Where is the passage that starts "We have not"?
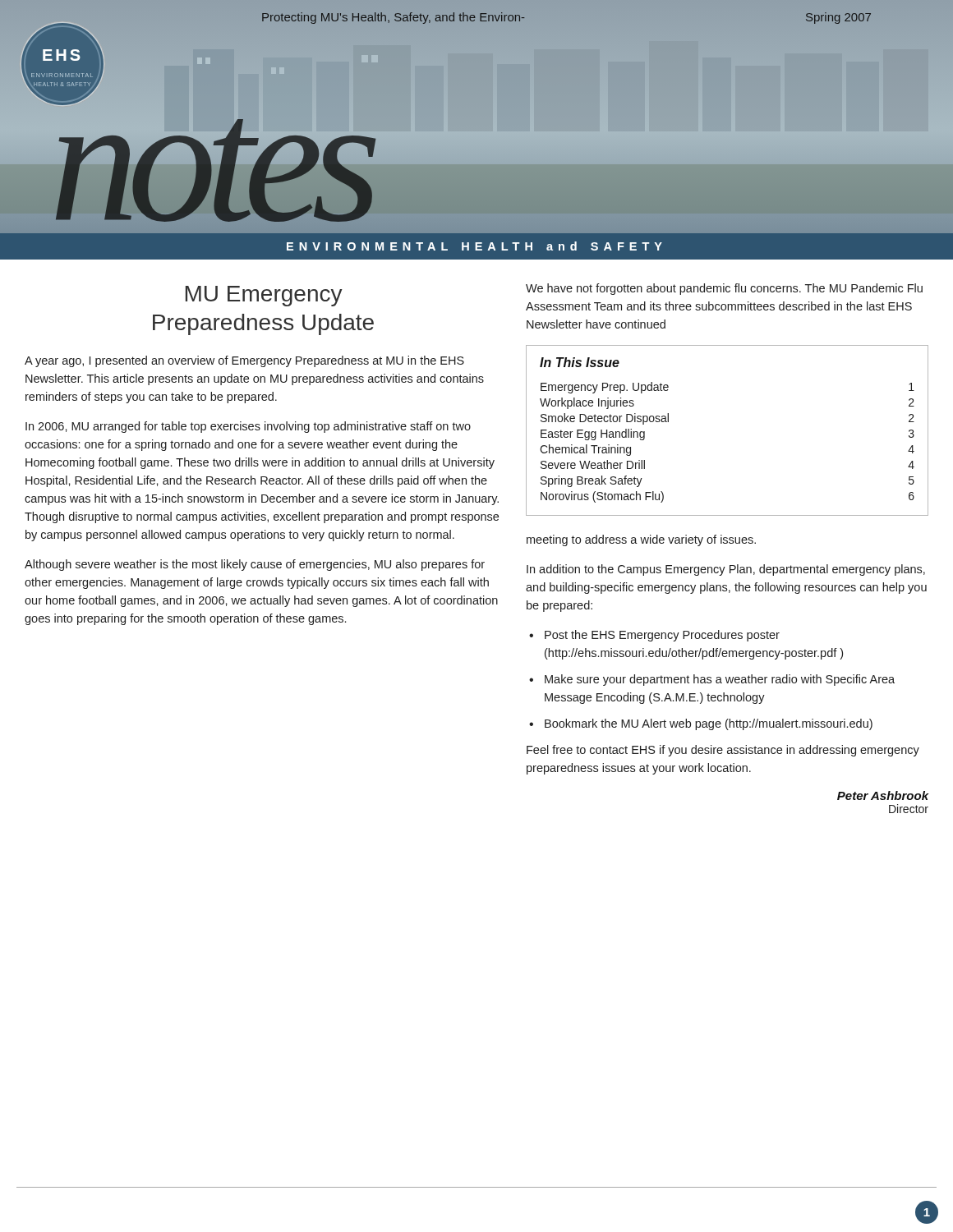This screenshot has height=1232, width=953. pos(725,306)
